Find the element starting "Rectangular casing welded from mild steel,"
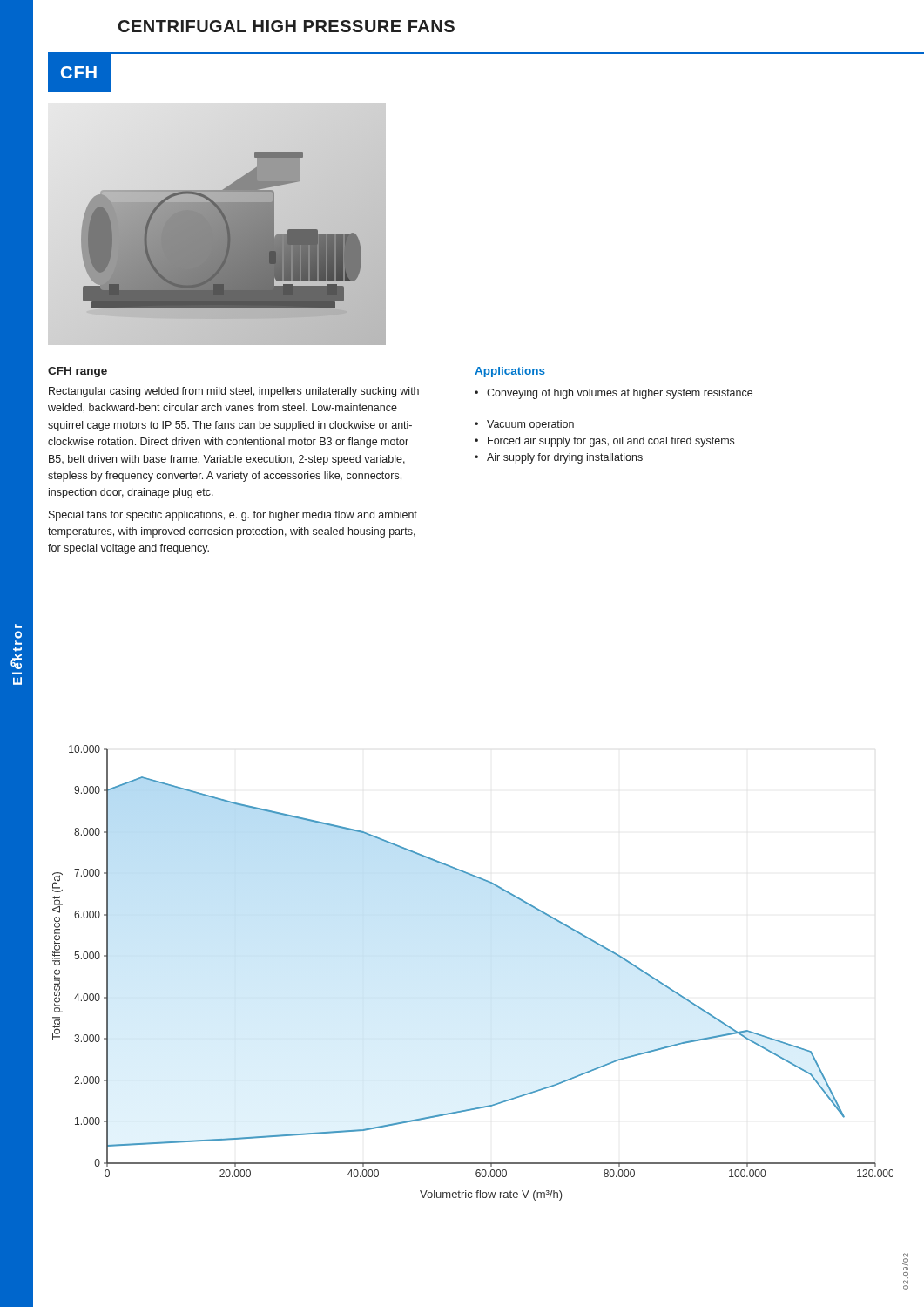The image size is (924, 1307). click(235, 470)
